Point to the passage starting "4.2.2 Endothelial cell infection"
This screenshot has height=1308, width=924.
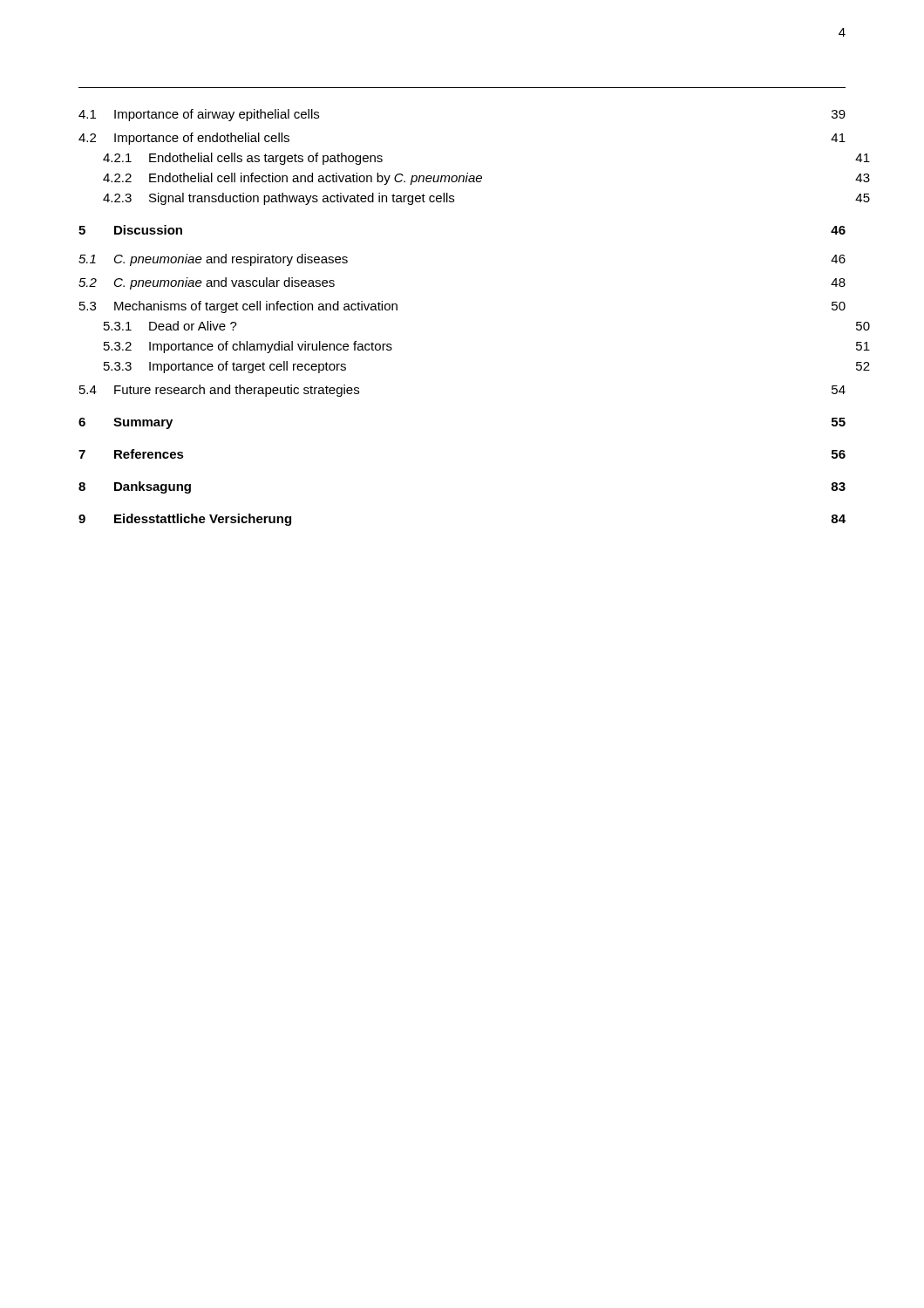pos(486,177)
